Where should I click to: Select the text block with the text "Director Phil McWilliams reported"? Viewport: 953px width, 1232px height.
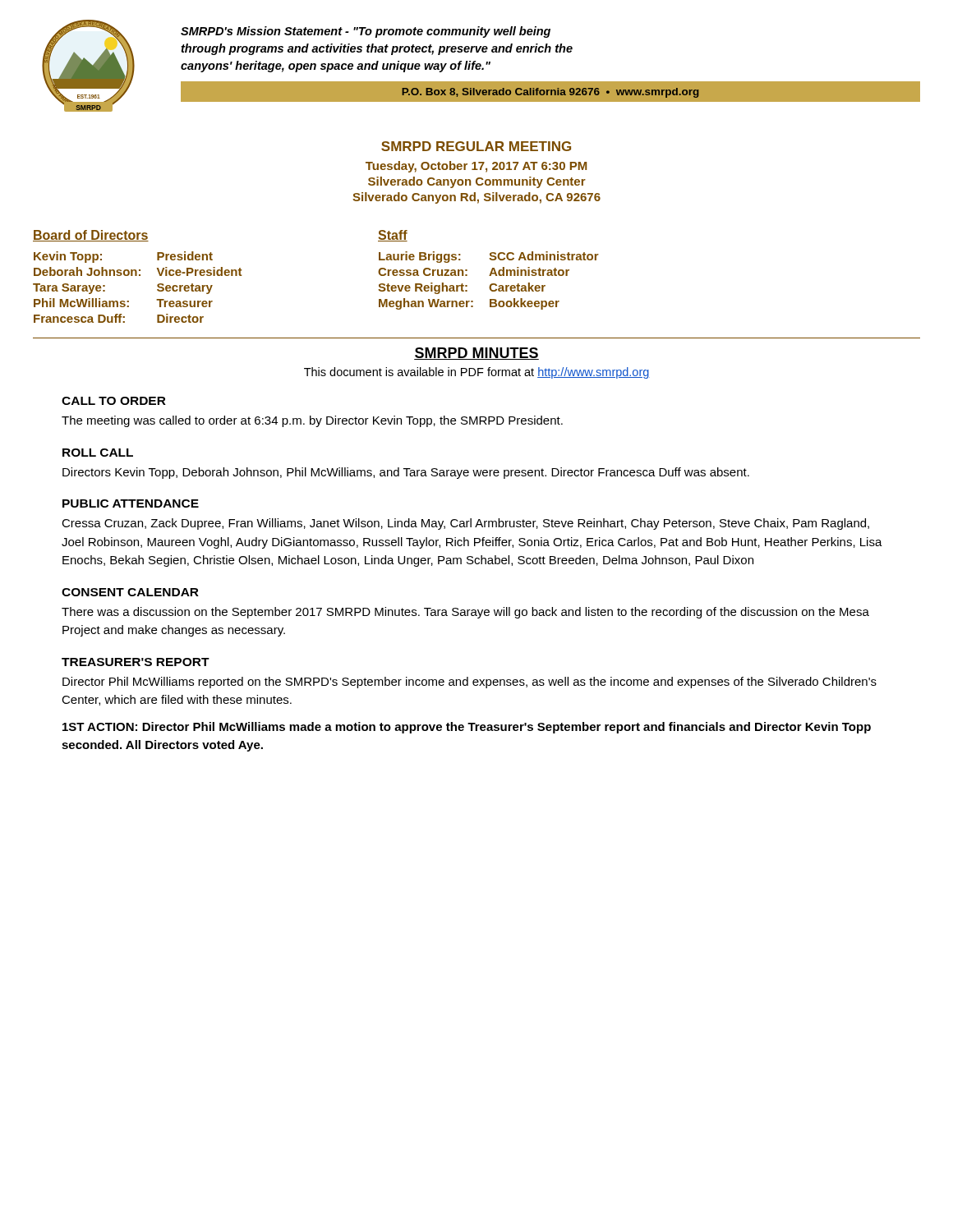click(x=476, y=691)
